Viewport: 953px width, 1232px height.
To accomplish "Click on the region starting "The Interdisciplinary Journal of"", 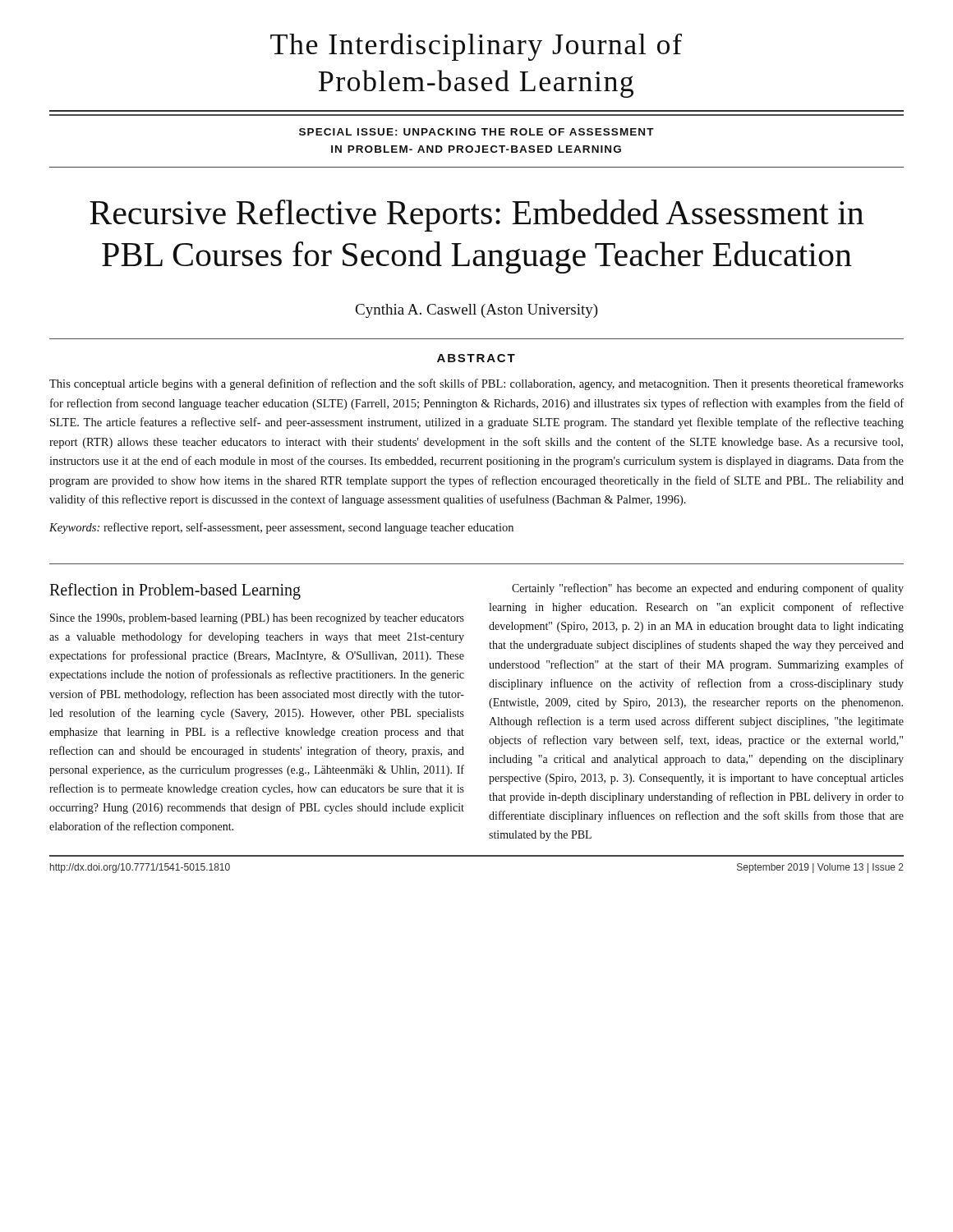I will [476, 63].
